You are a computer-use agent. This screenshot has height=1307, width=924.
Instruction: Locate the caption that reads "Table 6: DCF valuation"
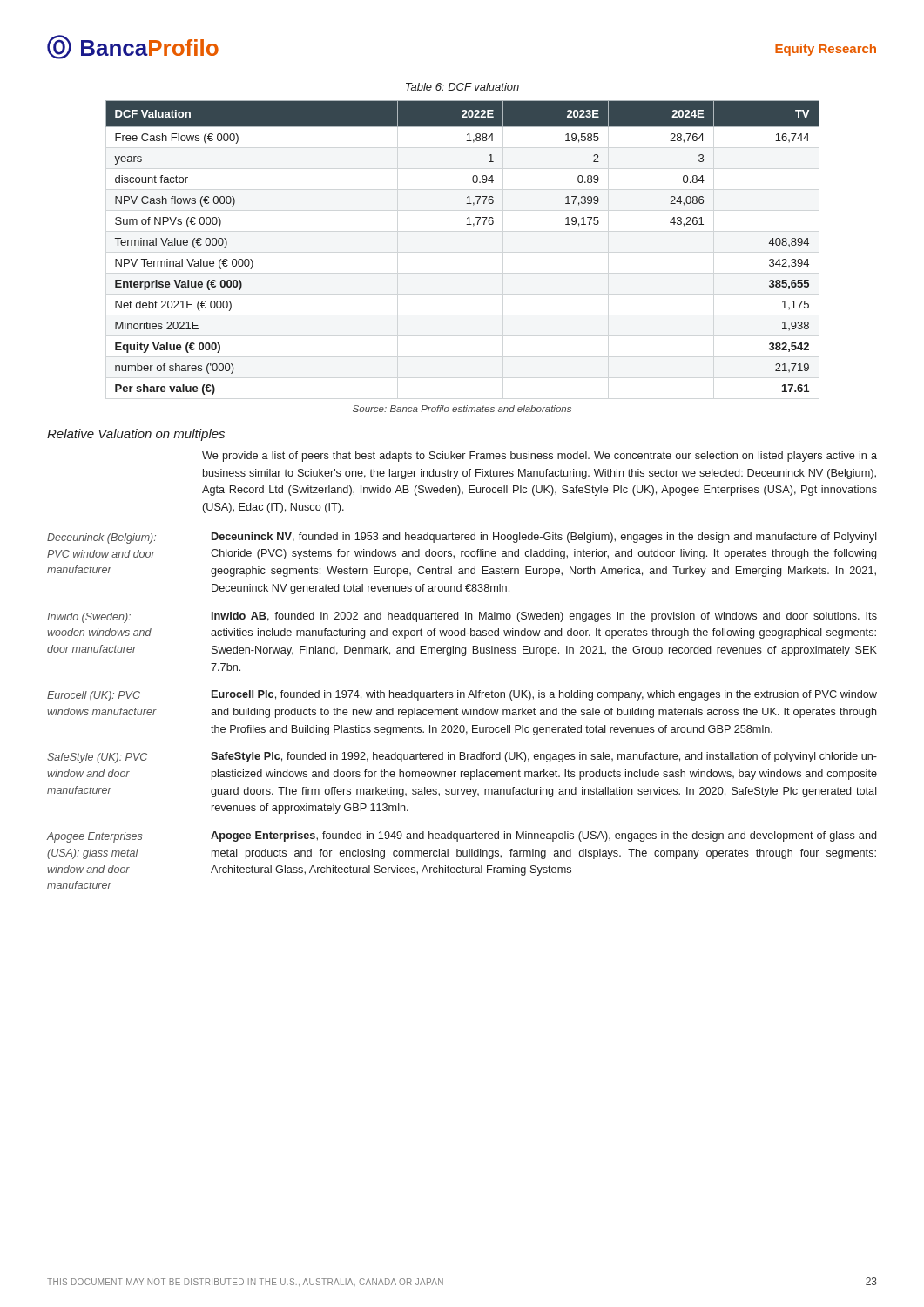pyautogui.click(x=462, y=87)
